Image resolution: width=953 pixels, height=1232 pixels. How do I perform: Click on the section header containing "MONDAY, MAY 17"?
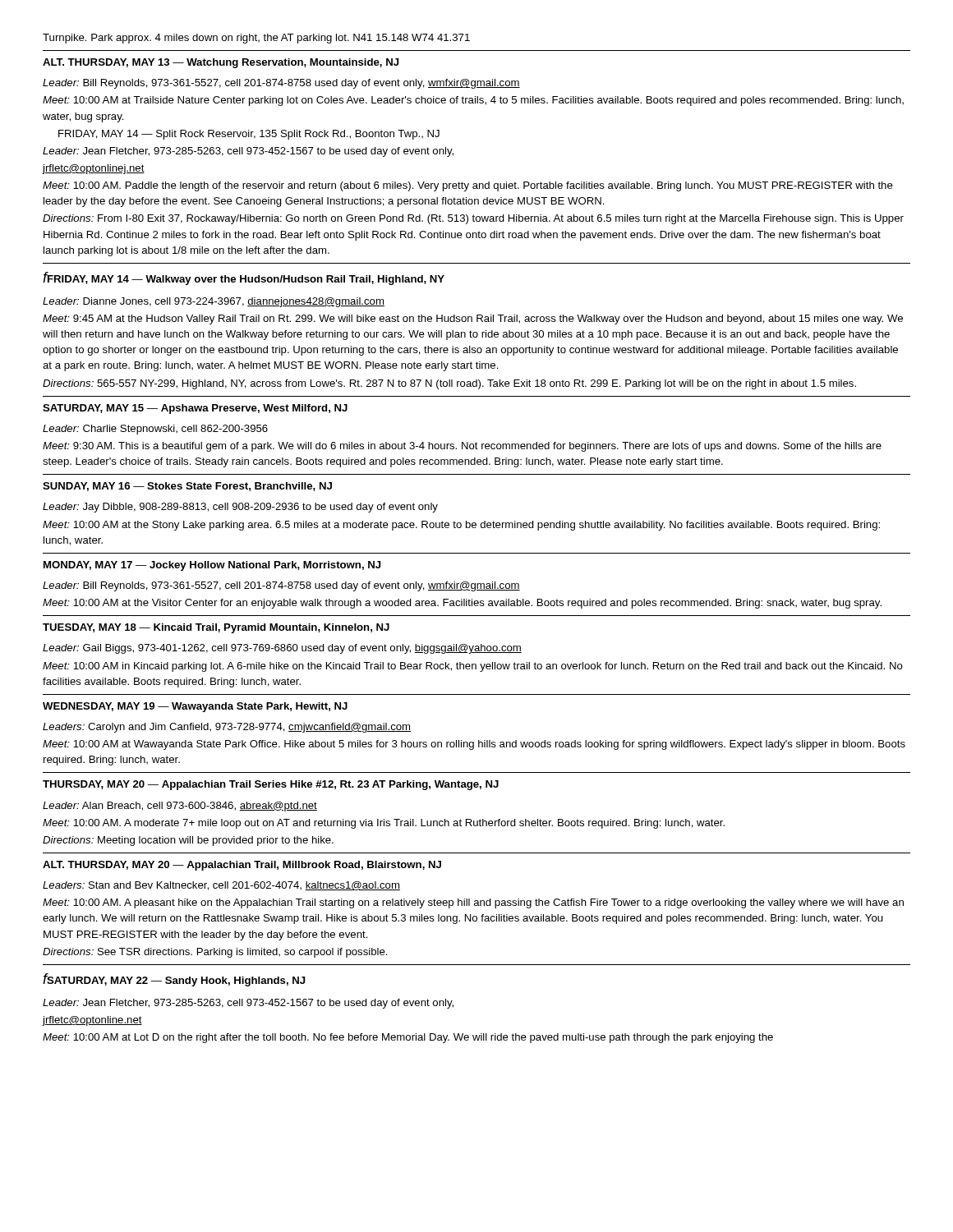click(212, 566)
